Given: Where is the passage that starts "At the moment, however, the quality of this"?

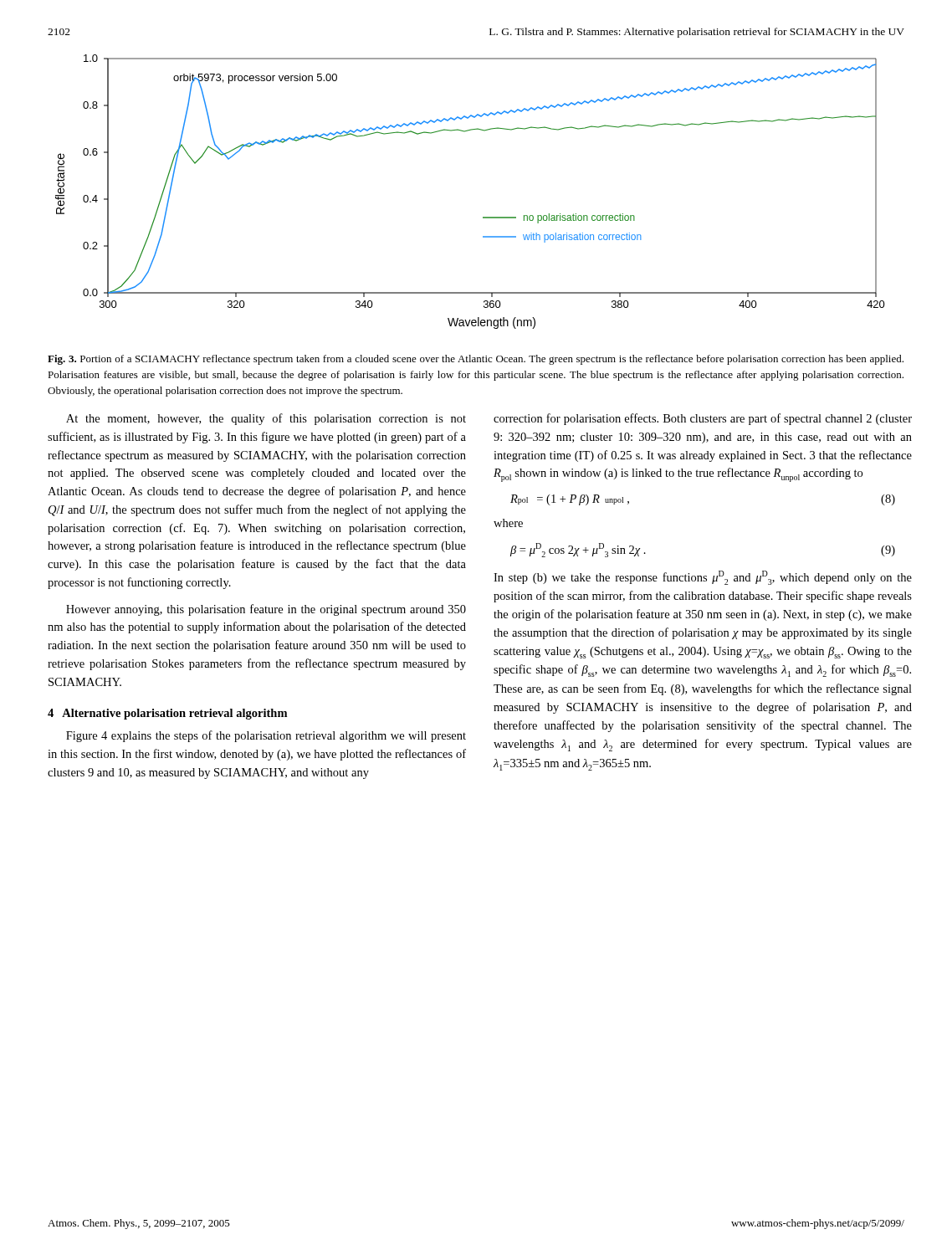Looking at the screenshot, I should (257, 551).
